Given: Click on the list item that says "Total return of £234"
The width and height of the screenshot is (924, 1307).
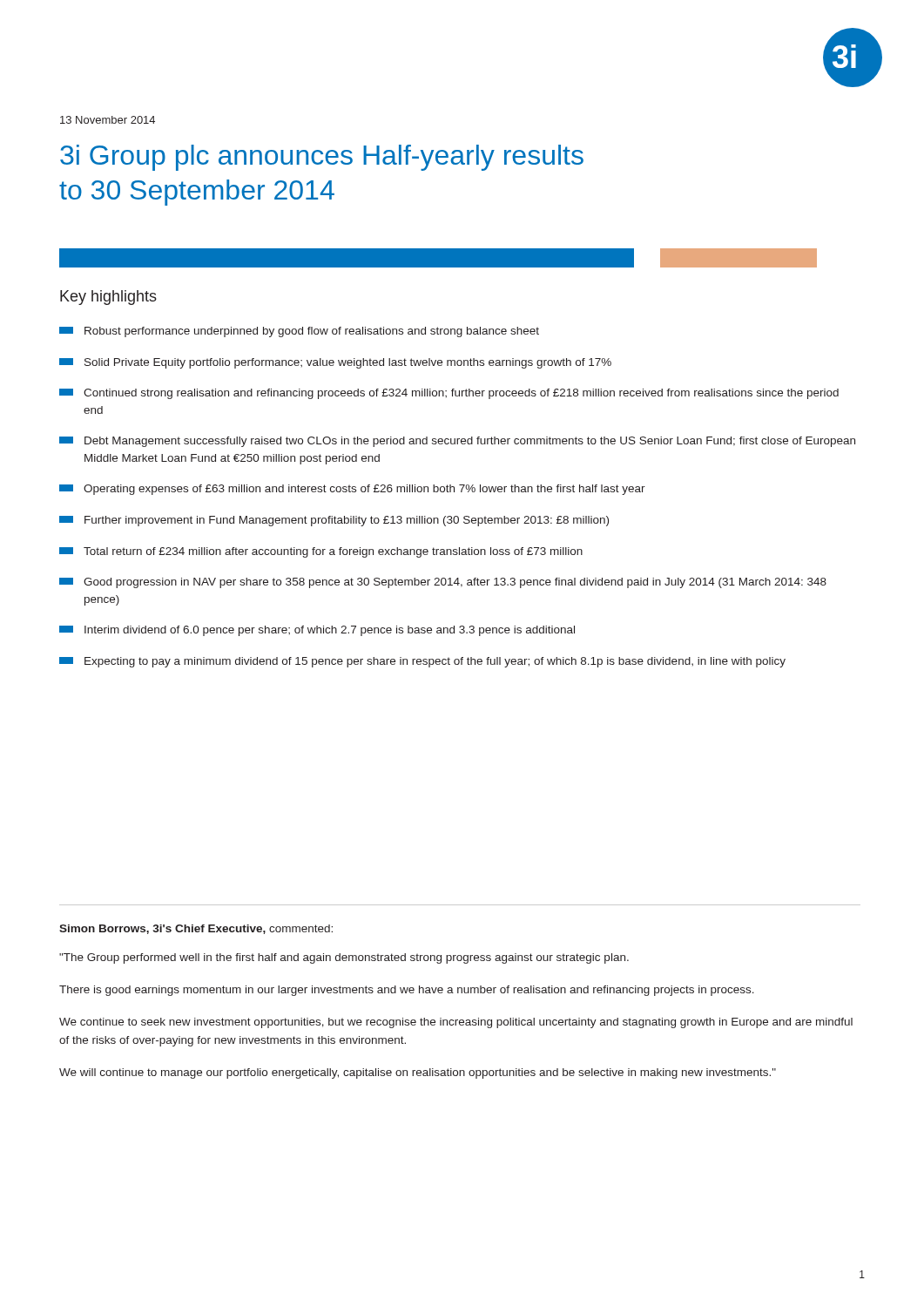Looking at the screenshot, I should [321, 551].
